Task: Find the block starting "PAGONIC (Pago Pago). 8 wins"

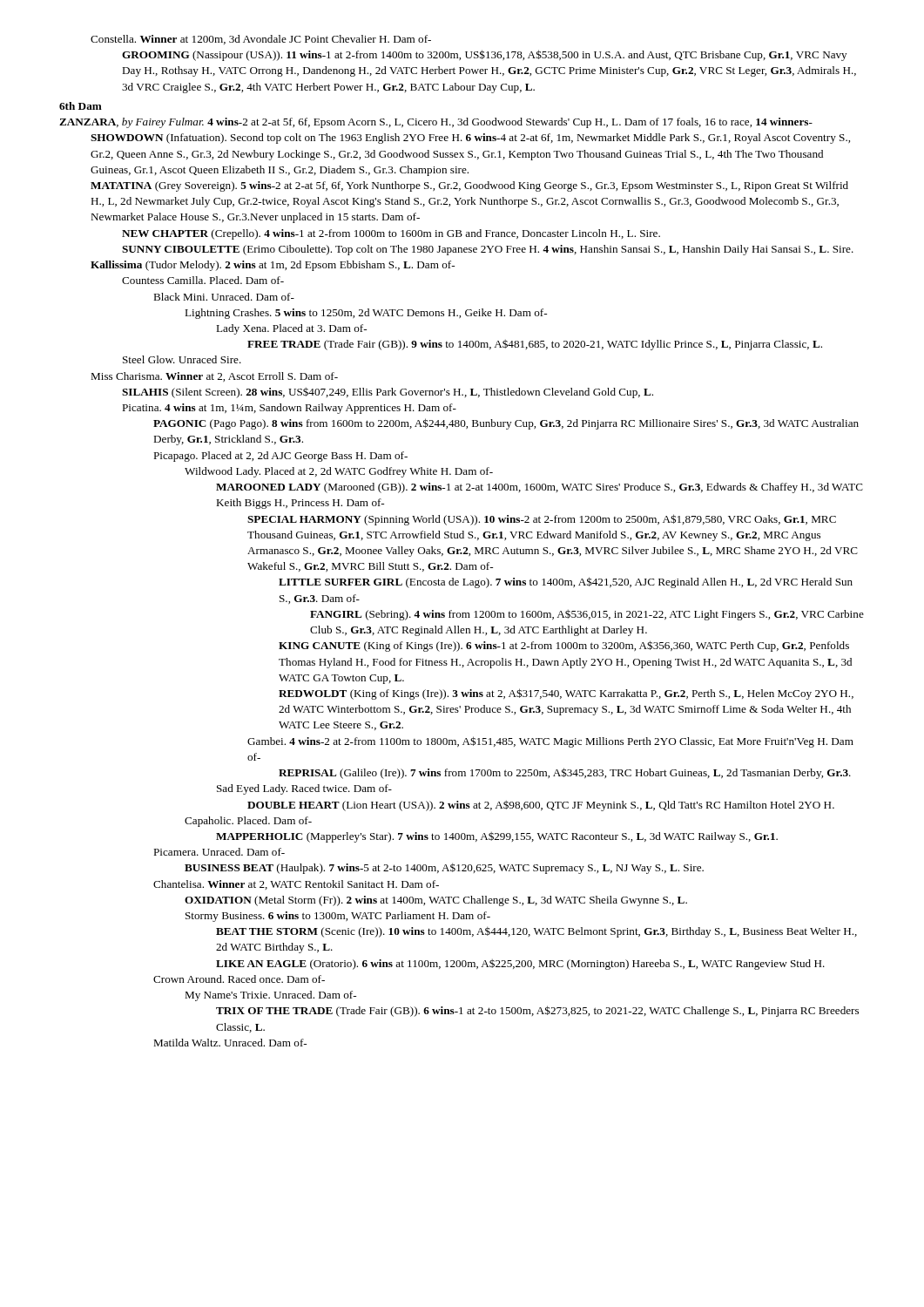Action: pos(509,432)
